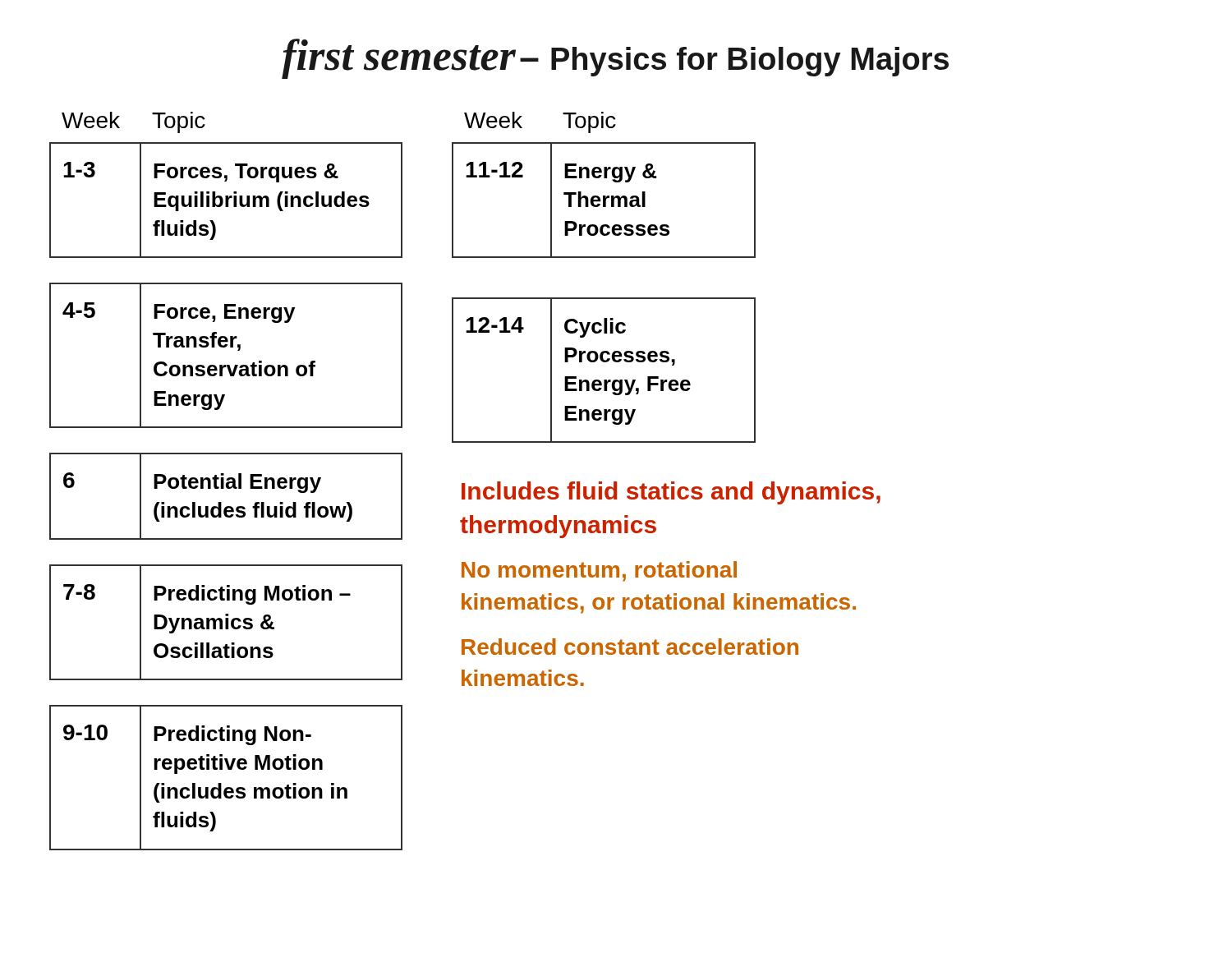This screenshot has width=1232, height=953.
Task: Locate the table with the text "Predicting Motion – Dynamics"
Action: click(226, 476)
